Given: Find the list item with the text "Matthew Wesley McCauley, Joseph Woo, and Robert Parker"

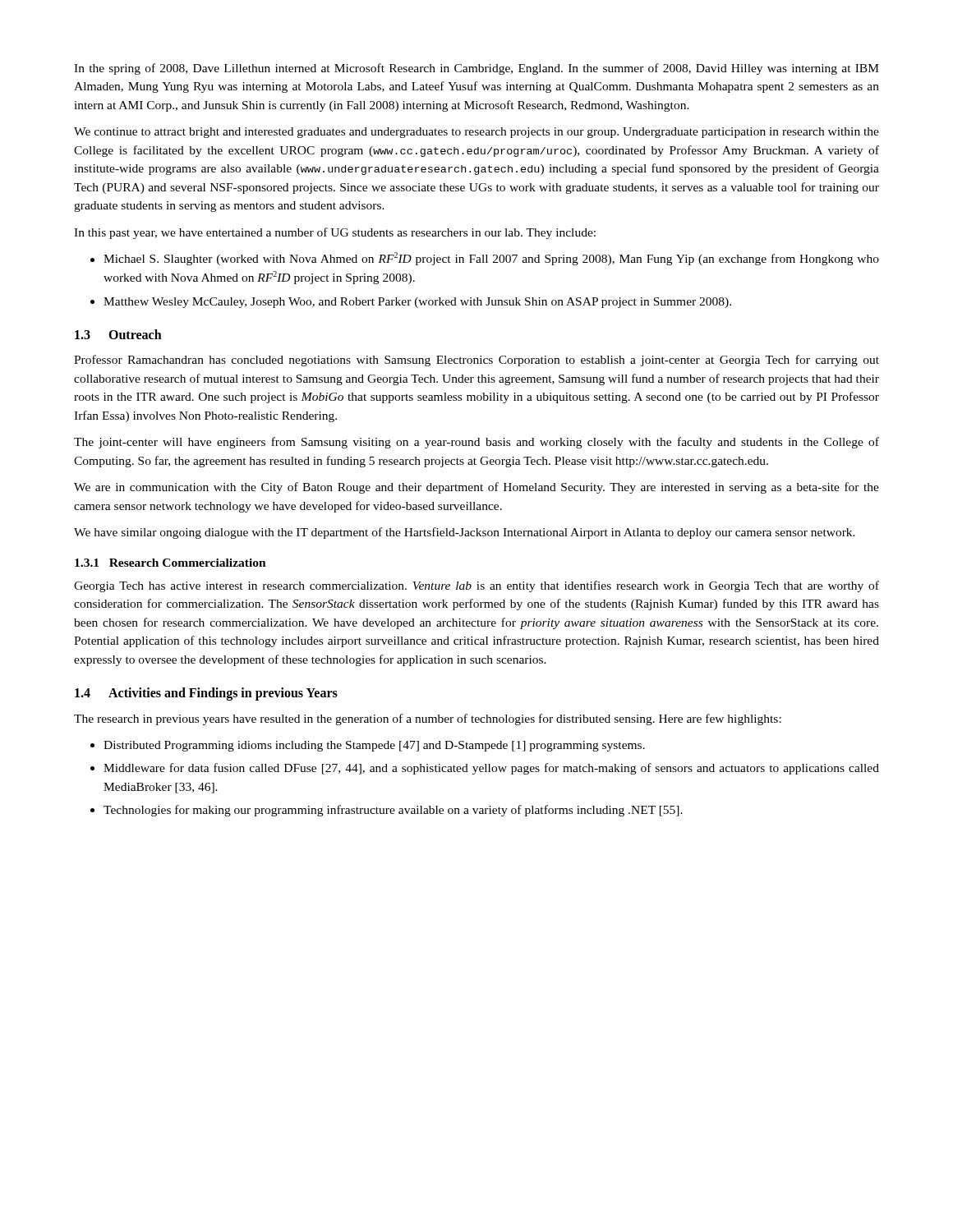Looking at the screenshot, I should tap(491, 301).
